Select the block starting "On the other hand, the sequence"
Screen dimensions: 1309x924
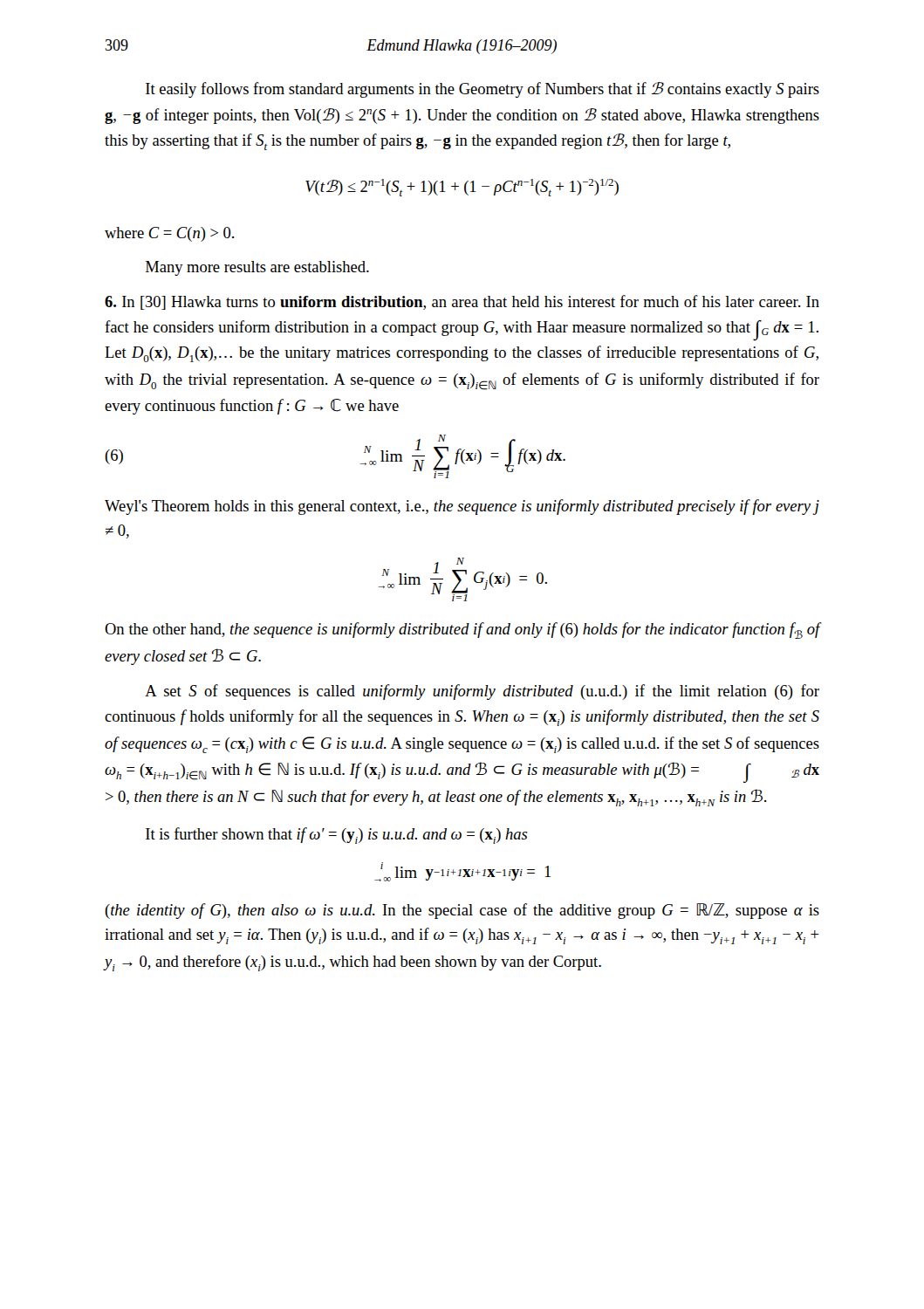click(x=462, y=643)
